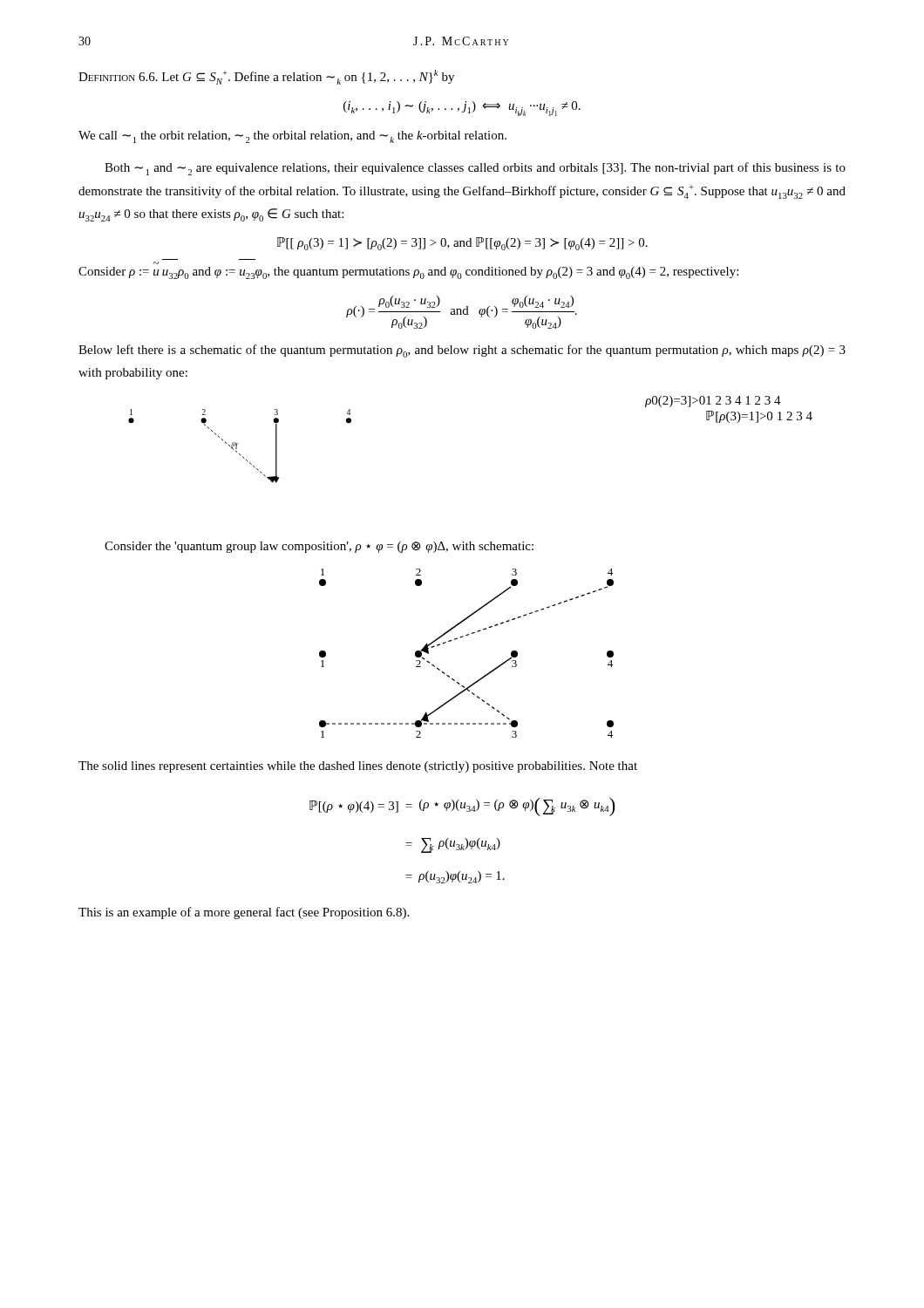Find the text block starting "We call ∼1 the orbit"
This screenshot has height=1308, width=924.
(293, 137)
